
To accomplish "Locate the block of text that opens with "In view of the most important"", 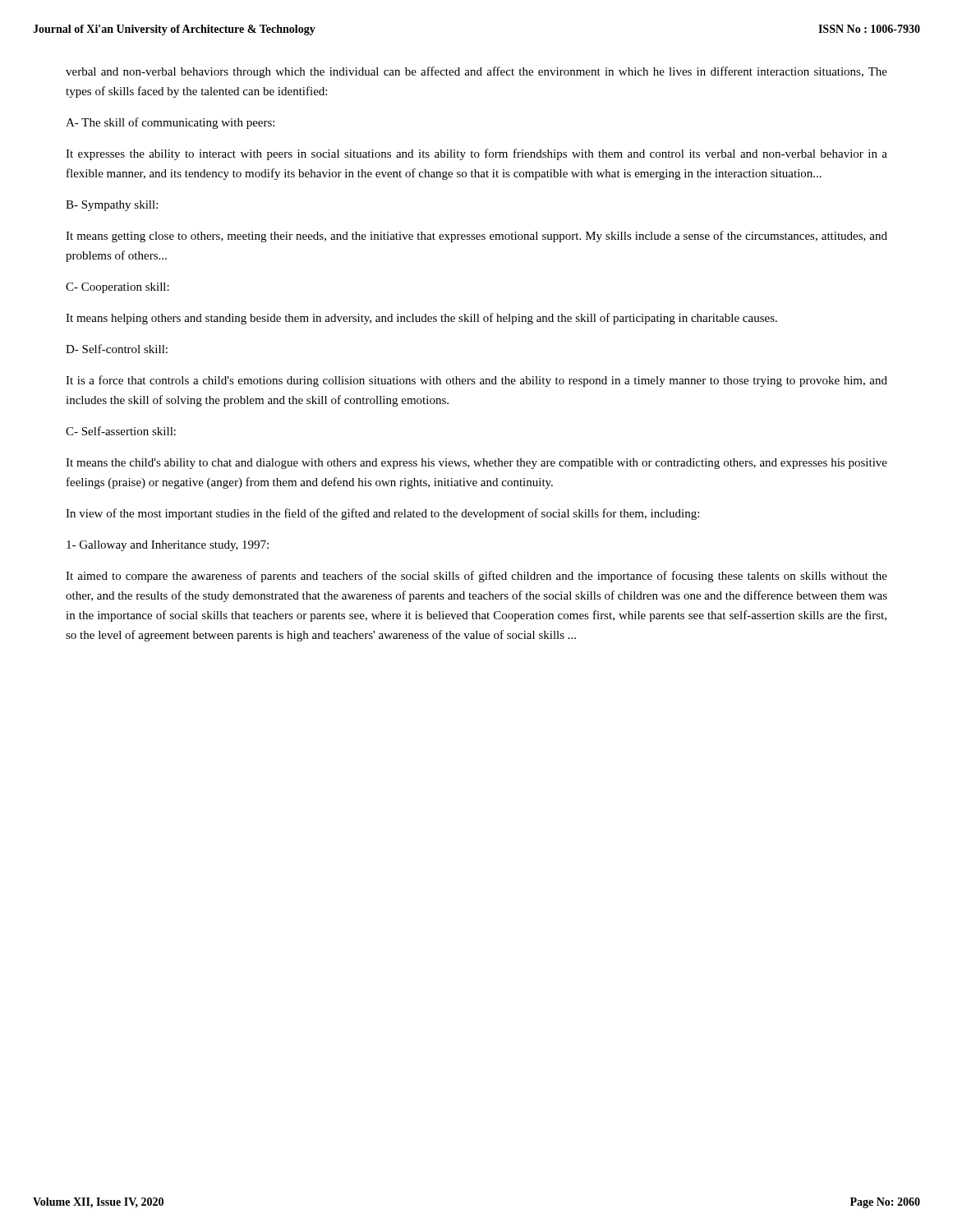I will click(x=383, y=513).
